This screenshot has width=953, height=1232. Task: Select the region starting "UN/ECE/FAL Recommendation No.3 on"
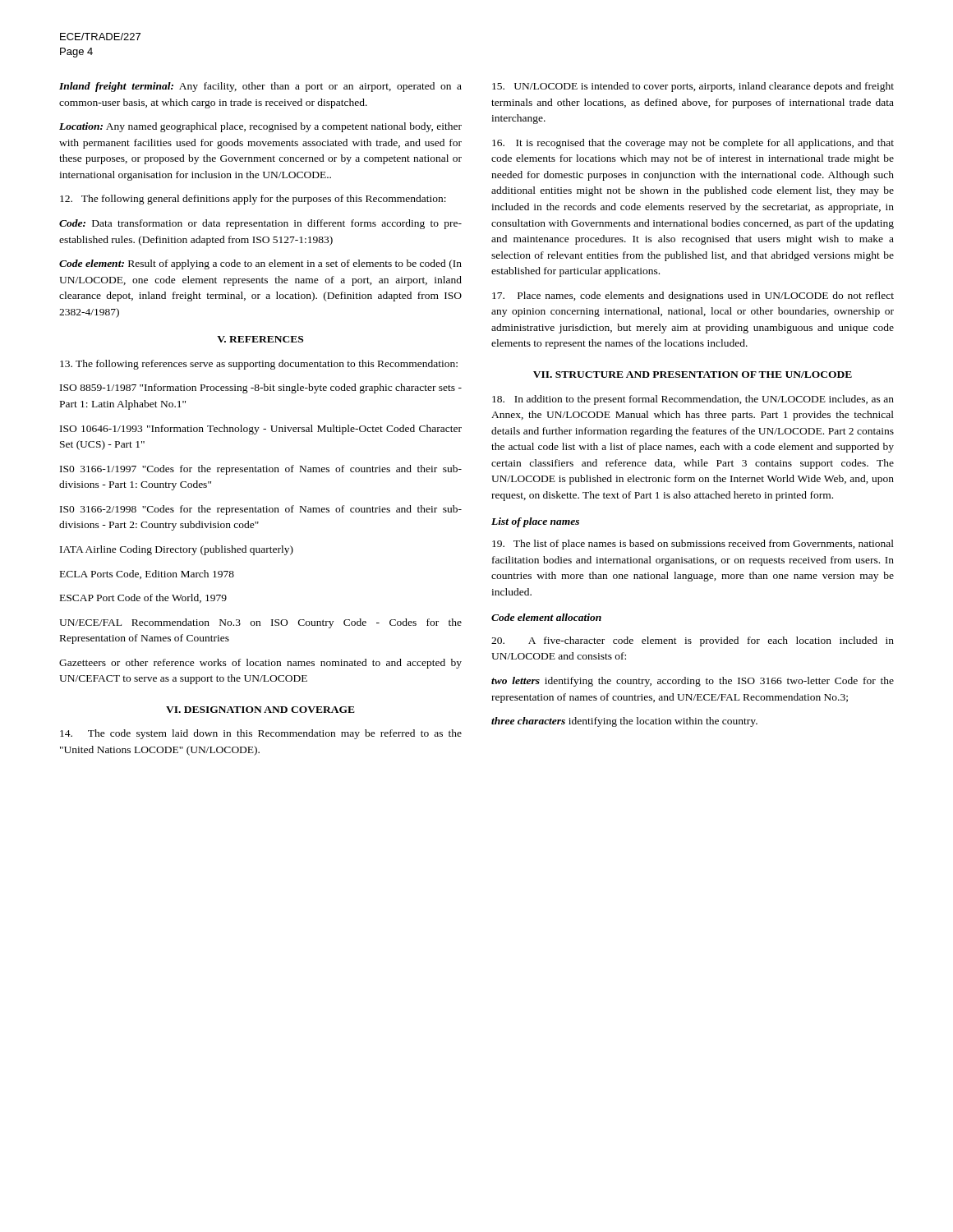(x=260, y=630)
